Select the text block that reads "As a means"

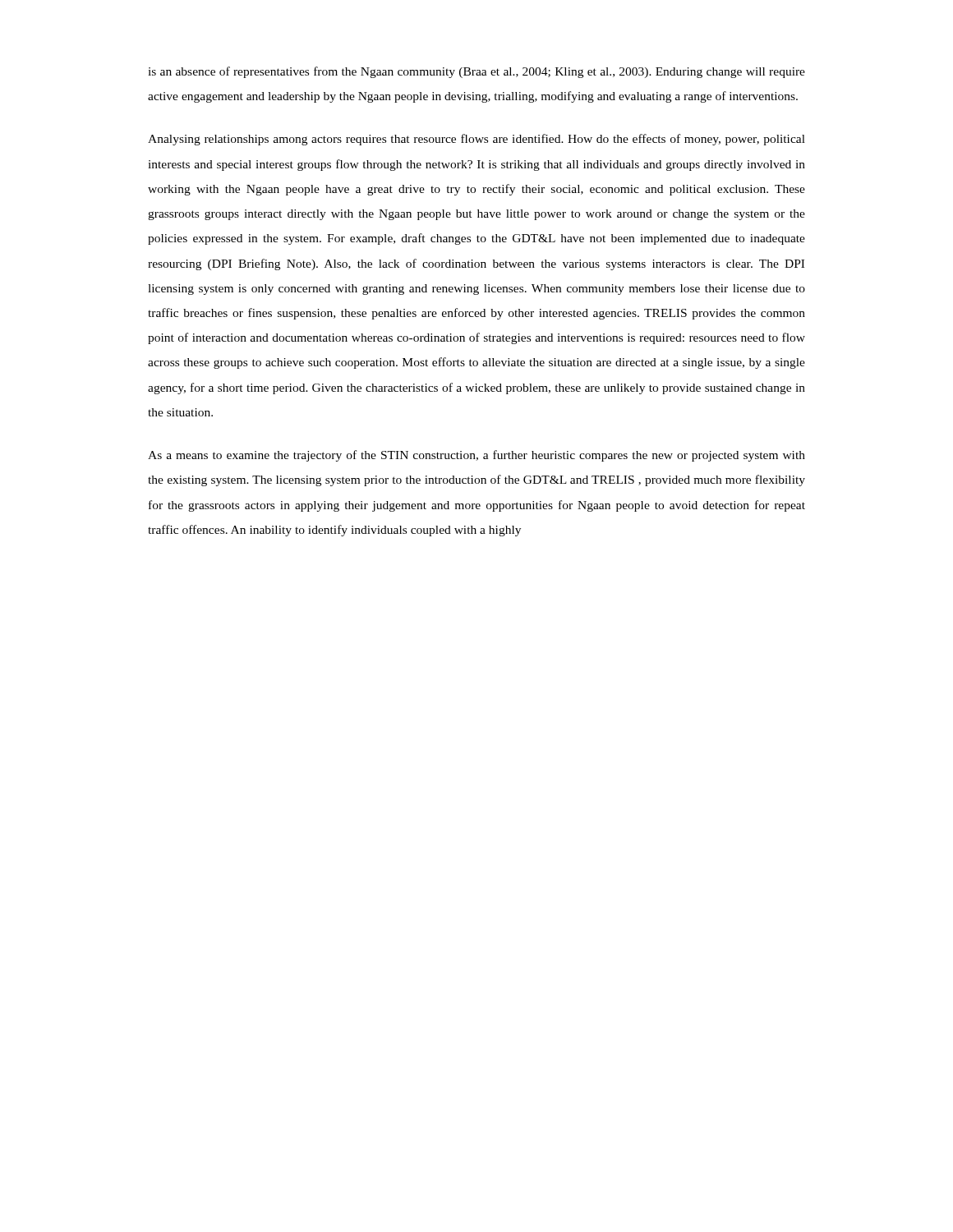pos(476,492)
